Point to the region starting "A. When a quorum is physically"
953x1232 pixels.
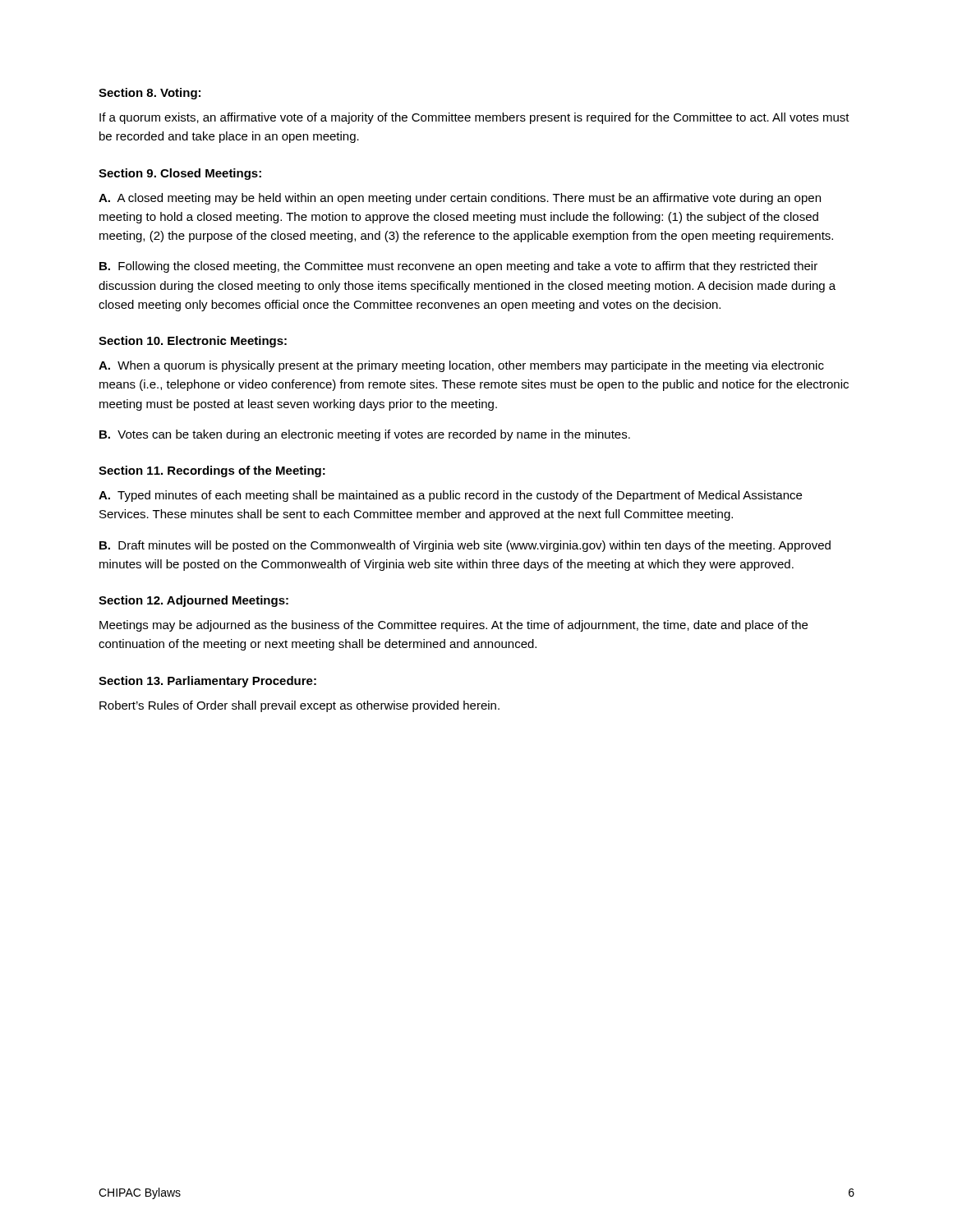pos(474,384)
